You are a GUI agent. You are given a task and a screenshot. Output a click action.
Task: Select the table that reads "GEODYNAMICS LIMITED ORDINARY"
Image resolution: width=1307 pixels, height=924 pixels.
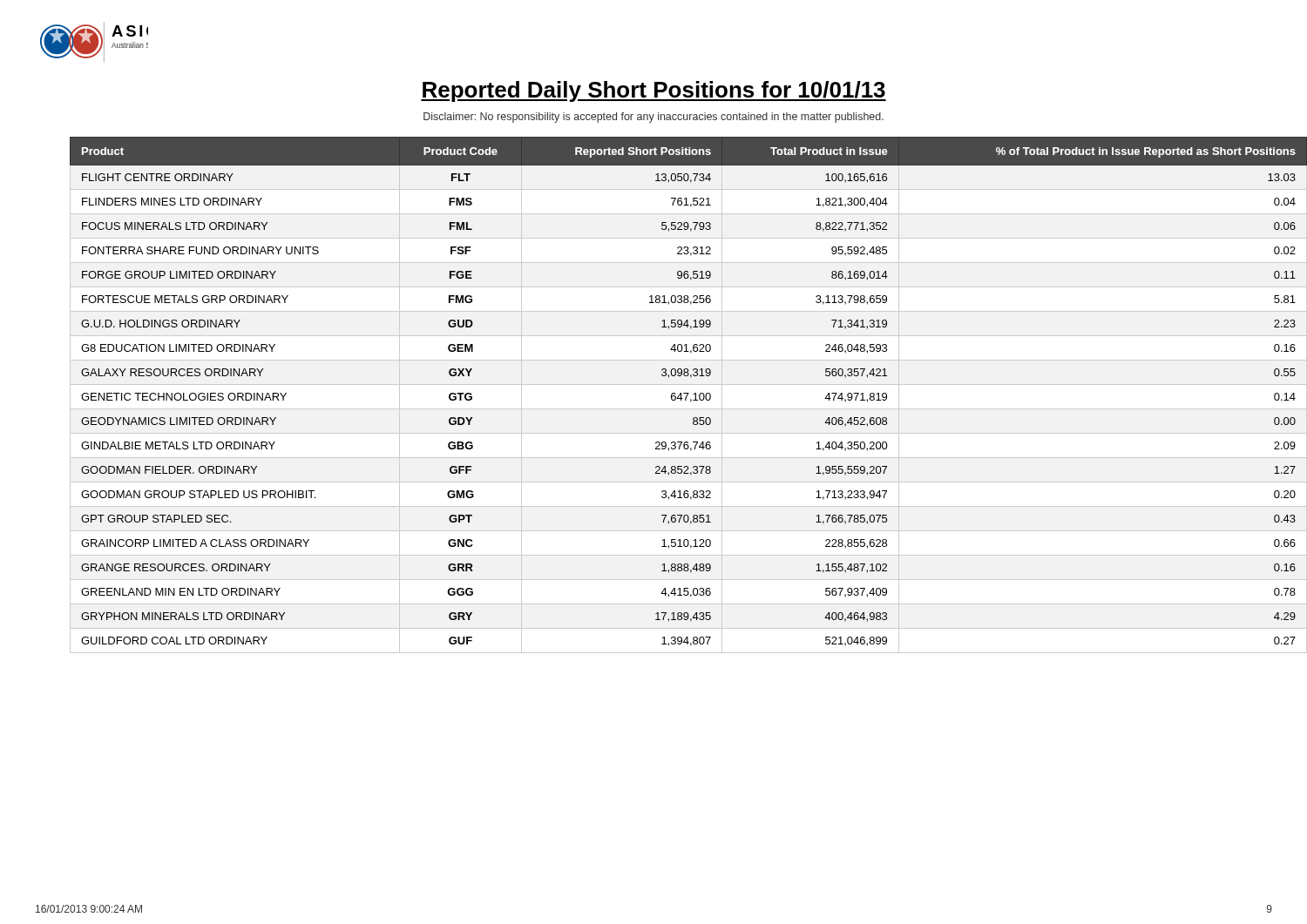tap(654, 395)
